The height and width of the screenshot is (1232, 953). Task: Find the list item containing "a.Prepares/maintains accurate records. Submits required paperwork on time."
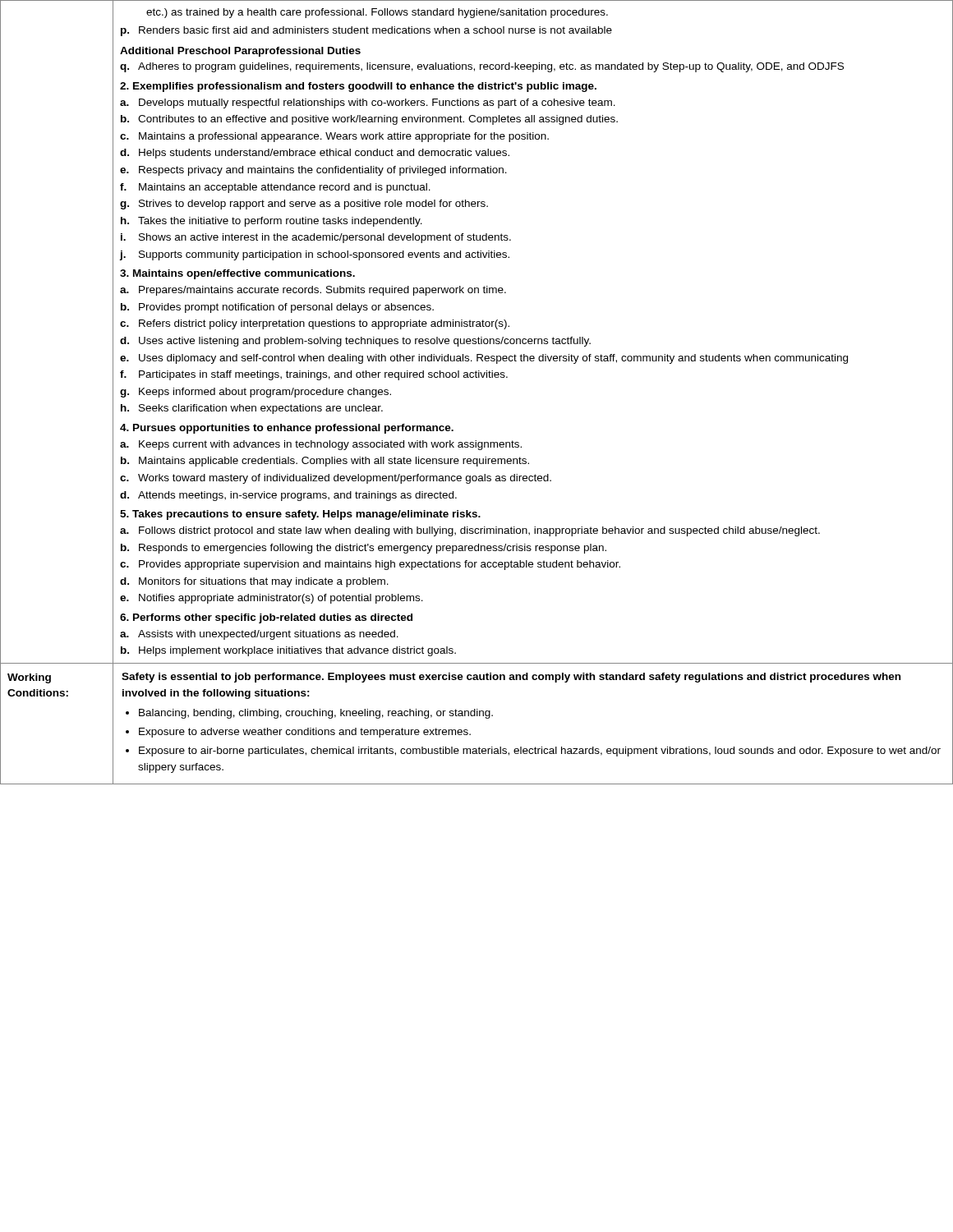313,291
